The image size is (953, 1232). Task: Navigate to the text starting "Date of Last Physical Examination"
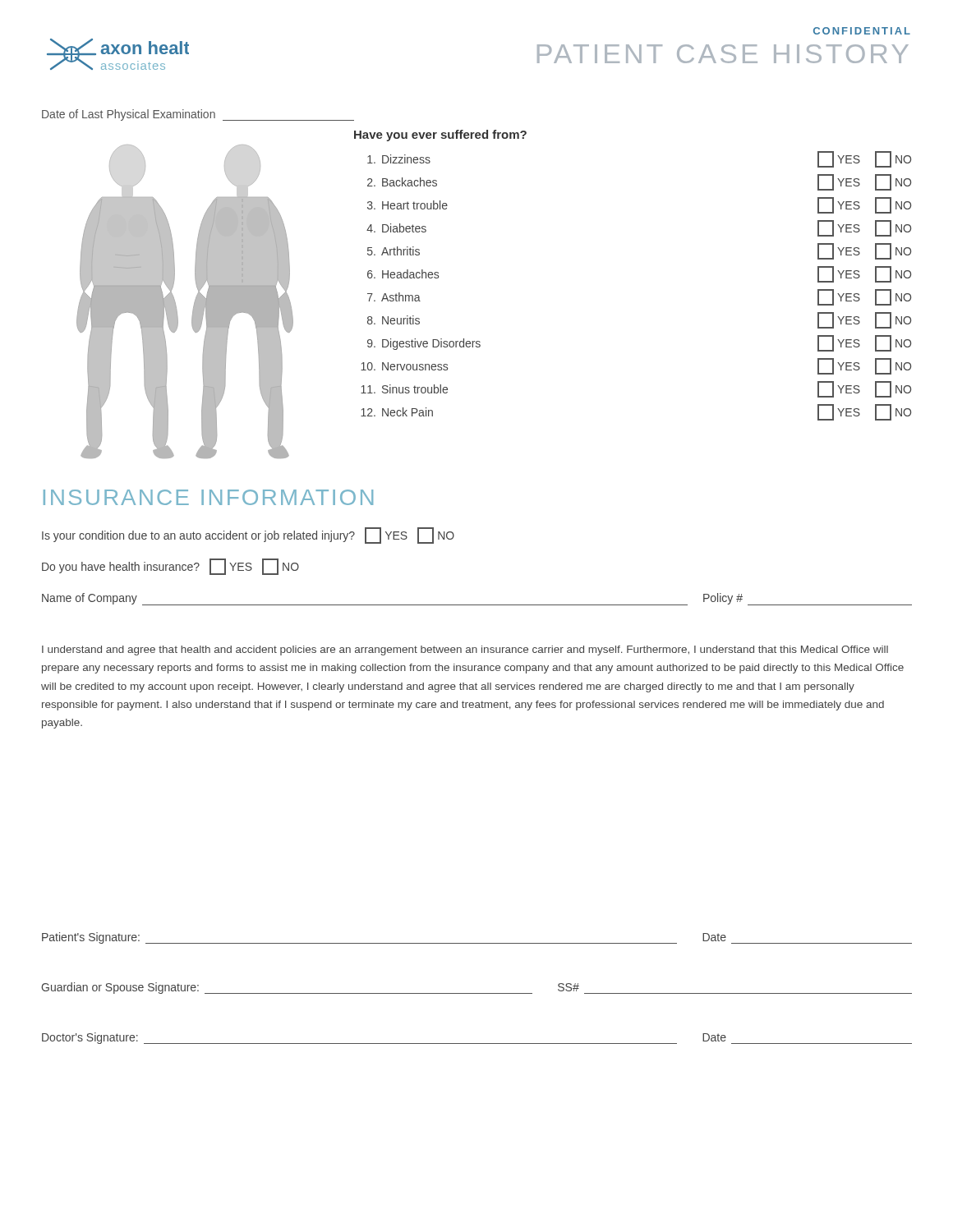[198, 114]
